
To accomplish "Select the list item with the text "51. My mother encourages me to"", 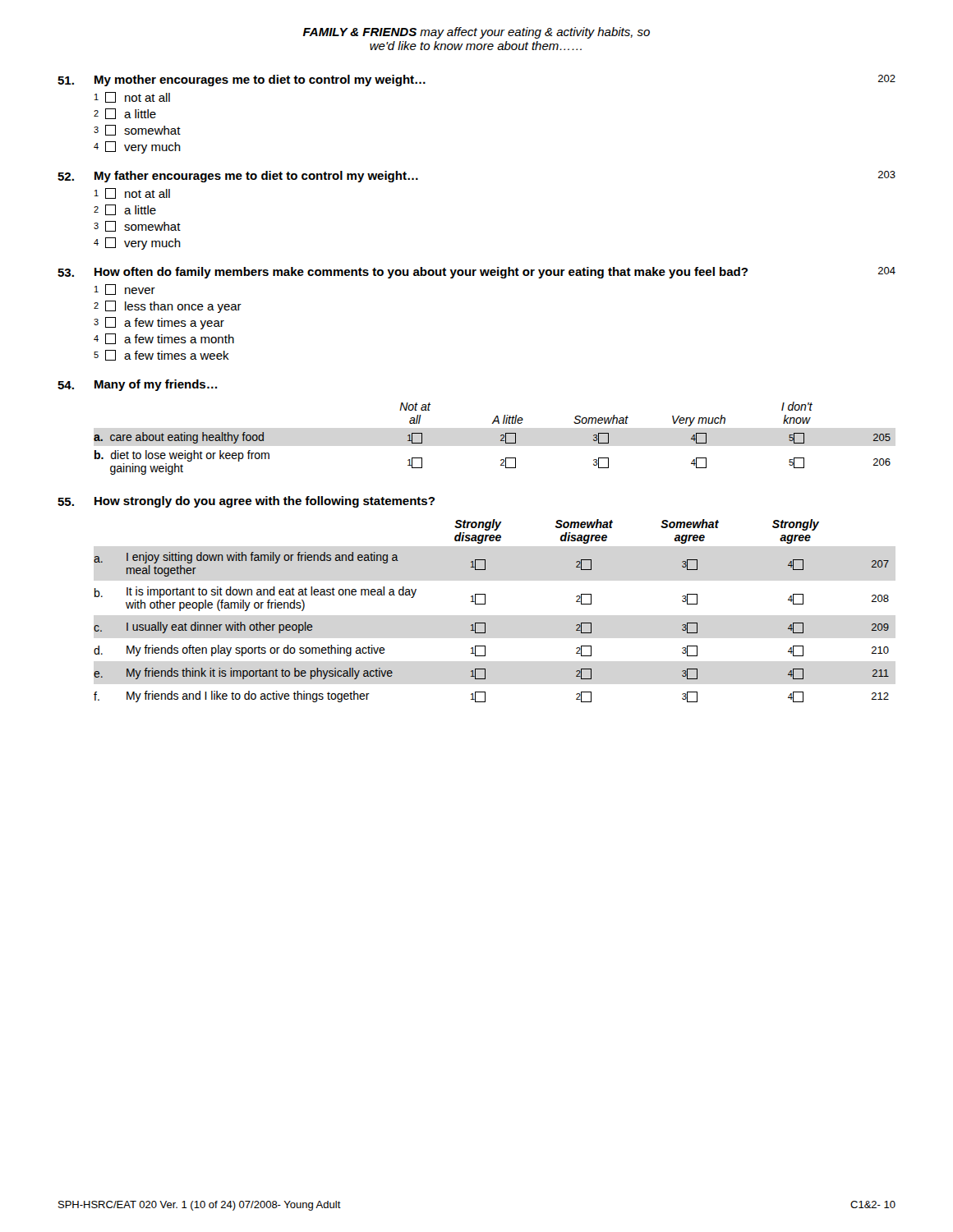I will tap(260, 80).
